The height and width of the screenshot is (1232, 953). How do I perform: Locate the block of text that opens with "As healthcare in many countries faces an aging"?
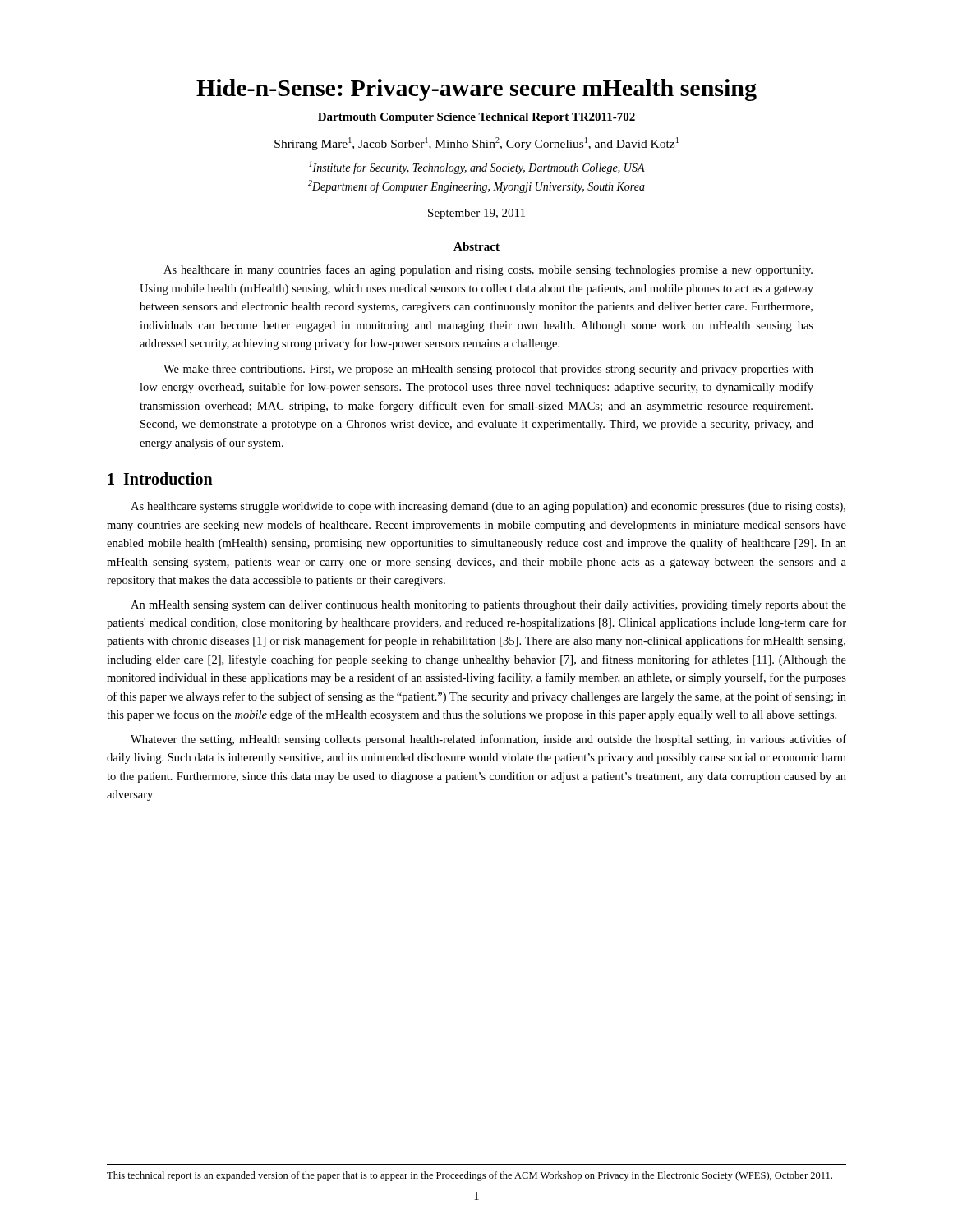[476, 356]
